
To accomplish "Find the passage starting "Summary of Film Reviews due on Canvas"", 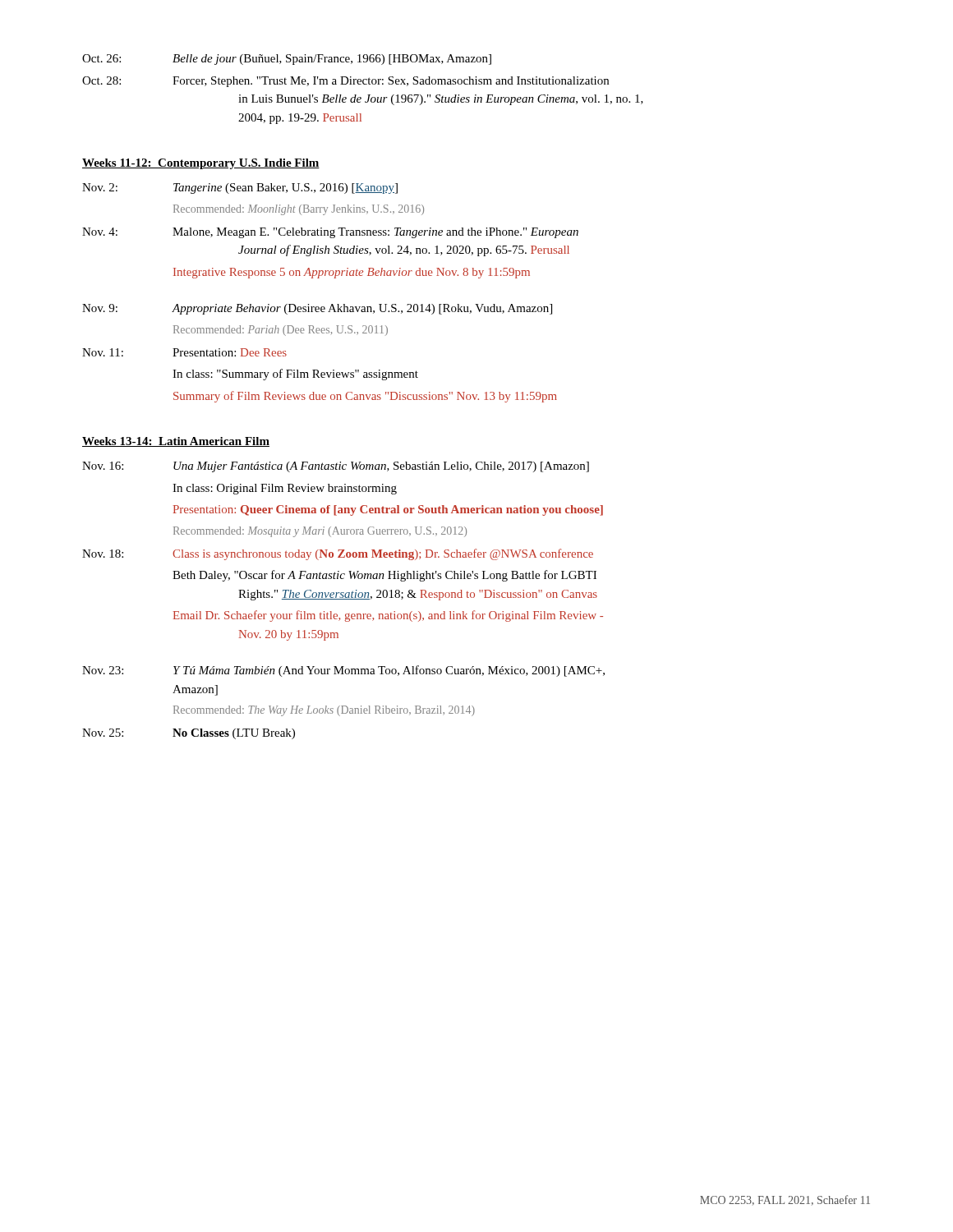I will click(x=476, y=396).
